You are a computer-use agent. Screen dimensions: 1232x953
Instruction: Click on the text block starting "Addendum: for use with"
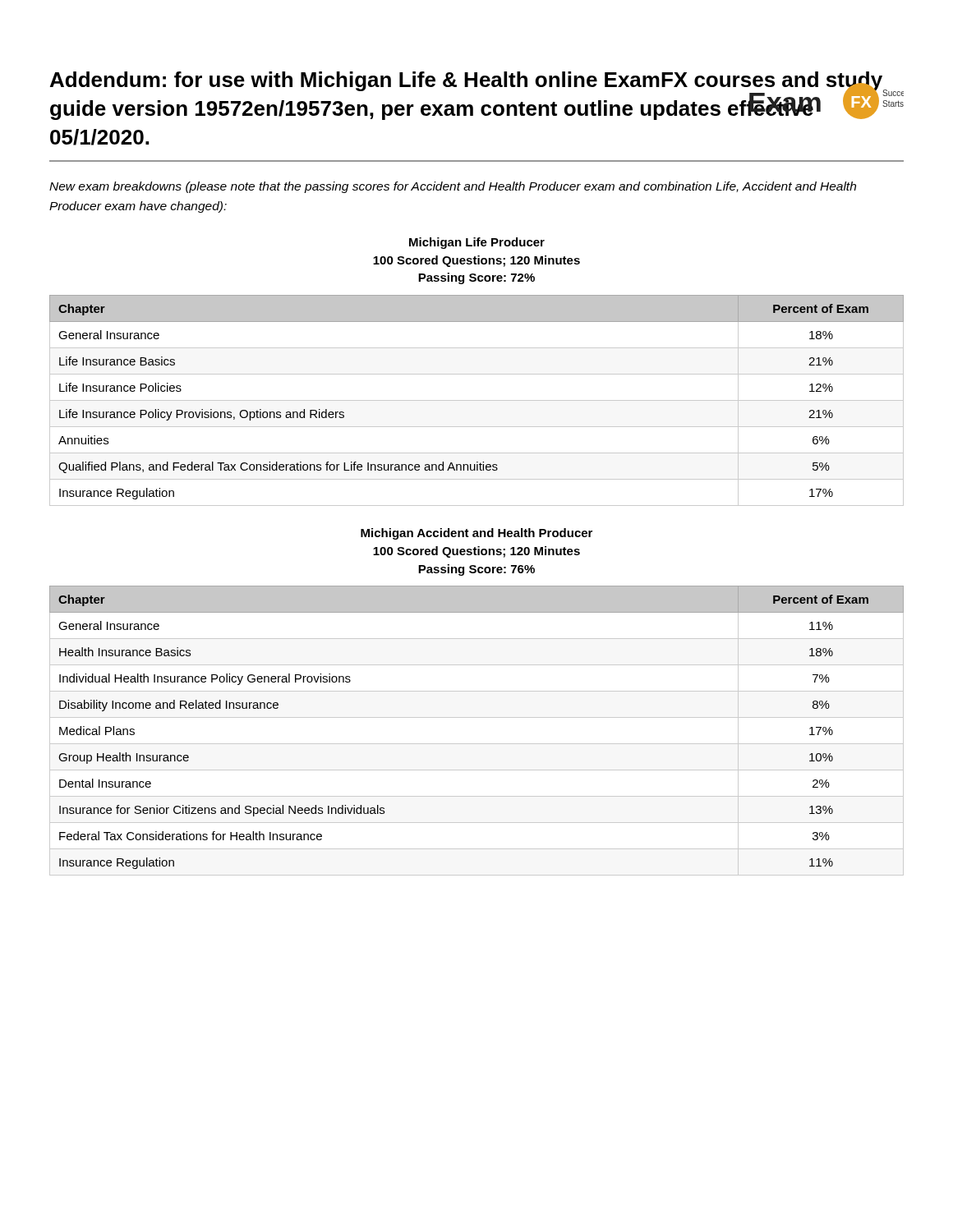[476, 109]
